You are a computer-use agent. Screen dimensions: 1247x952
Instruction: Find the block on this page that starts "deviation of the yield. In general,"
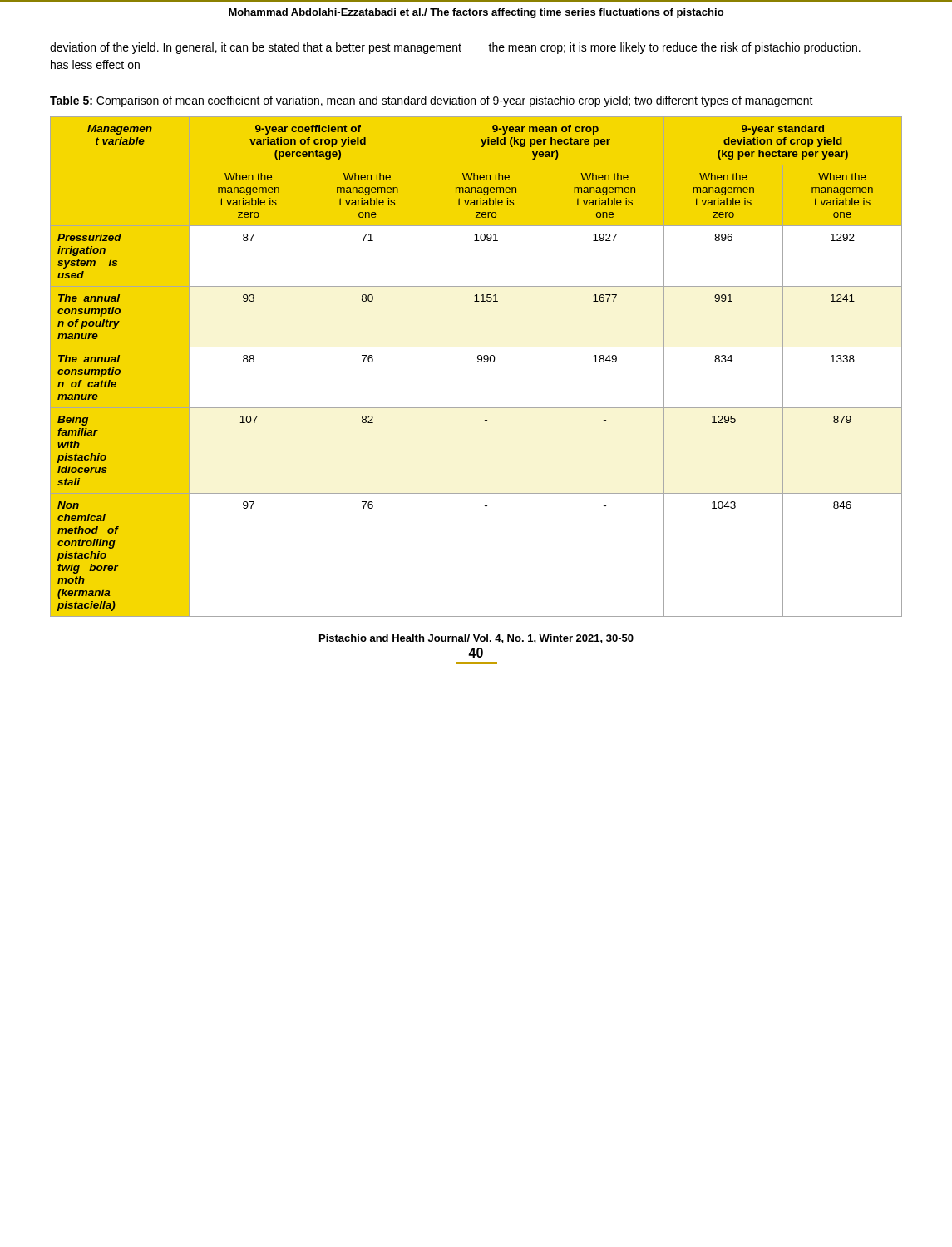455,48
